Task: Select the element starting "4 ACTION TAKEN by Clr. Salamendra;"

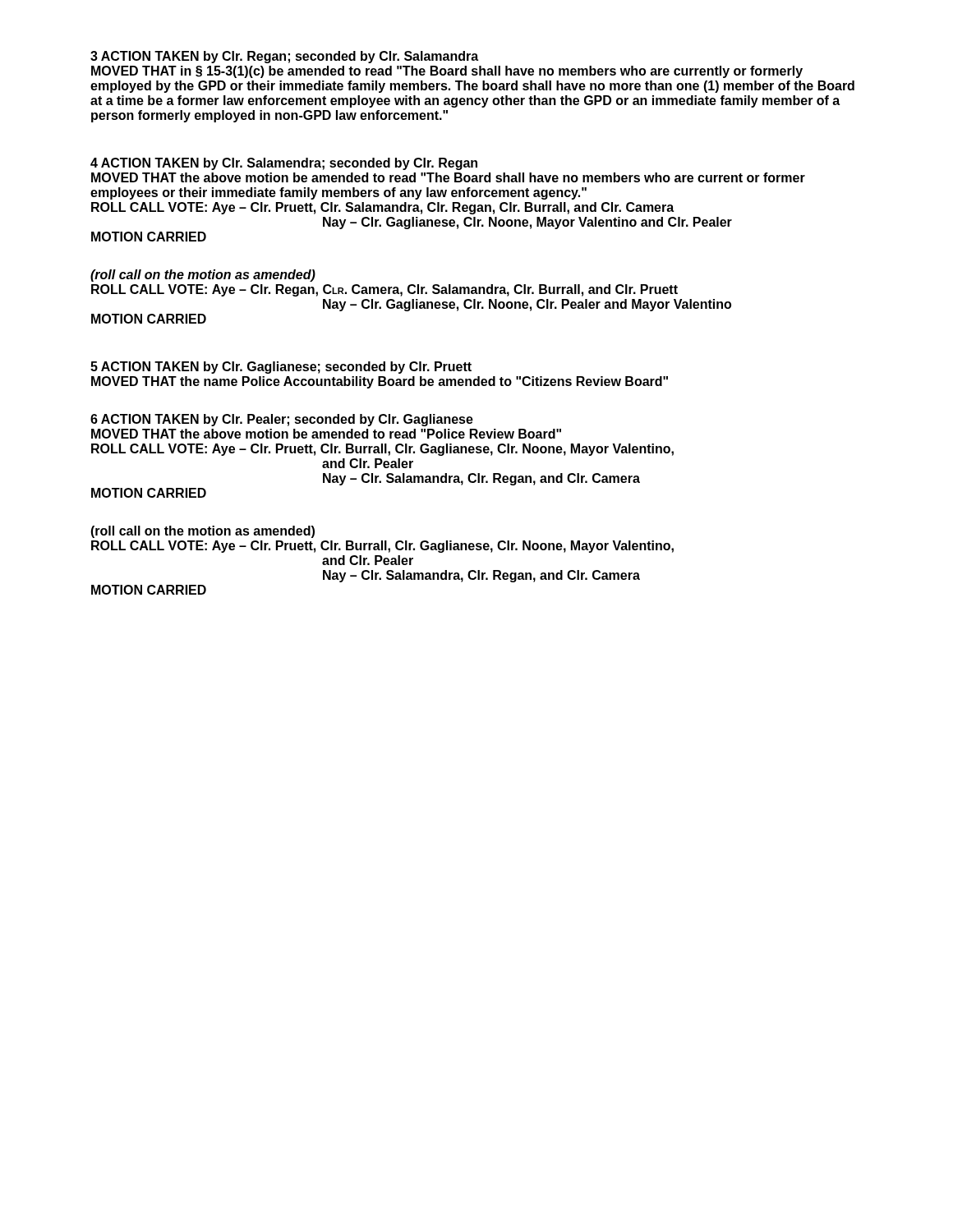Action: click(476, 200)
